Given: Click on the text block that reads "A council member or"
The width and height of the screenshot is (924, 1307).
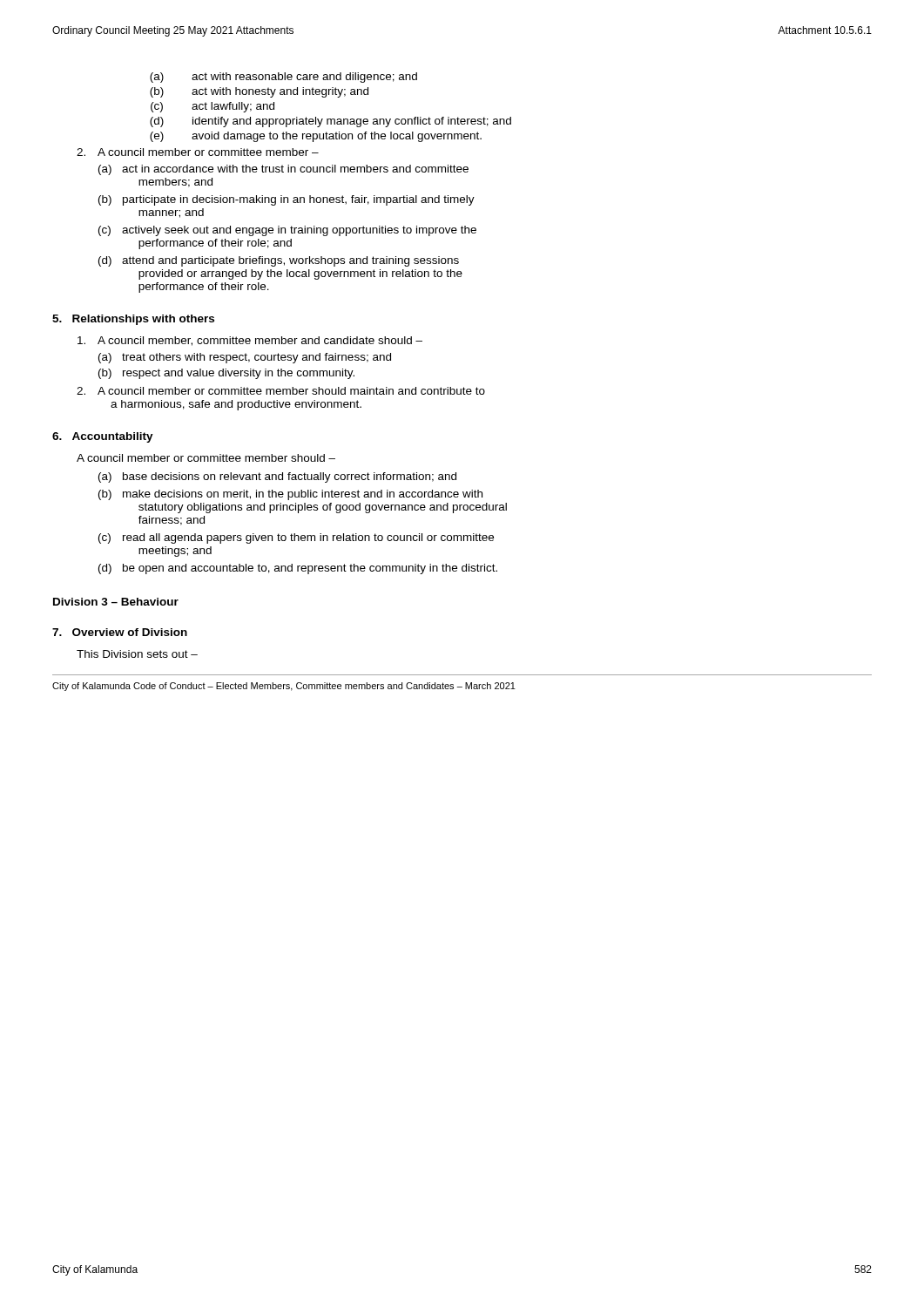Looking at the screenshot, I should 206,458.
